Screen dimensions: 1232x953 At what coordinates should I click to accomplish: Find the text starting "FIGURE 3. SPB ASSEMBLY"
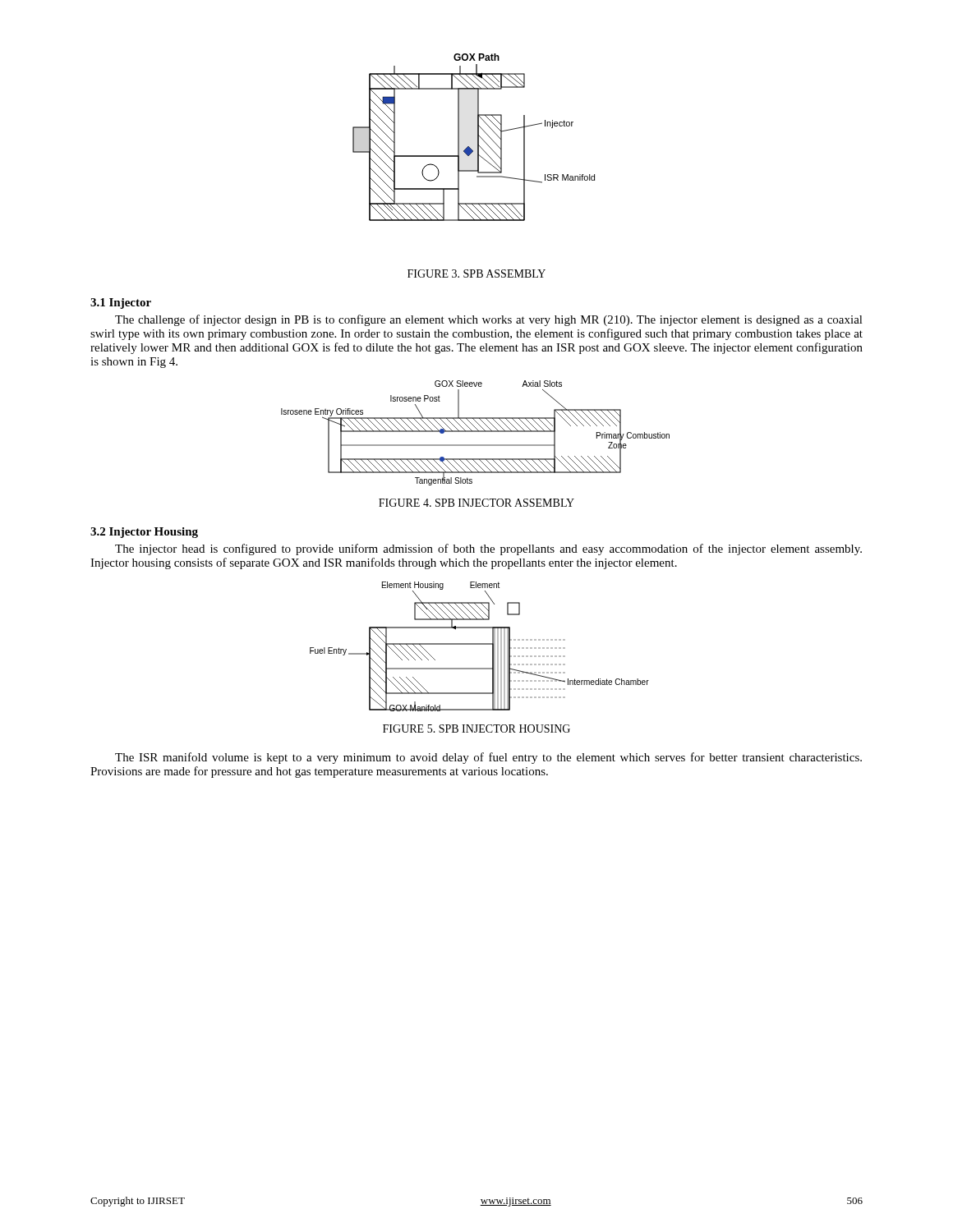click(476, 274)
